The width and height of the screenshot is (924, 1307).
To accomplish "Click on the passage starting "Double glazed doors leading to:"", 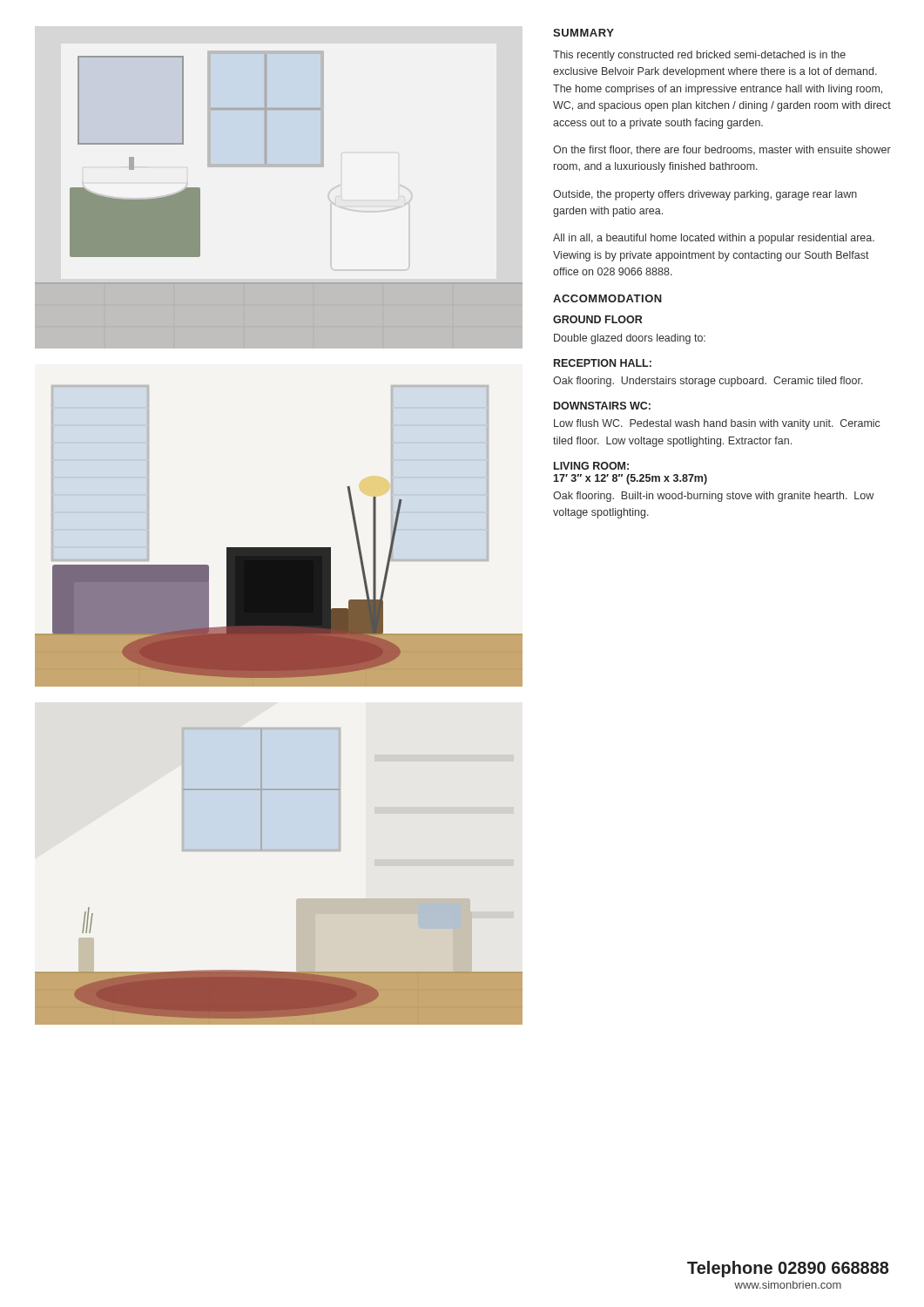I will click(630, 338).
